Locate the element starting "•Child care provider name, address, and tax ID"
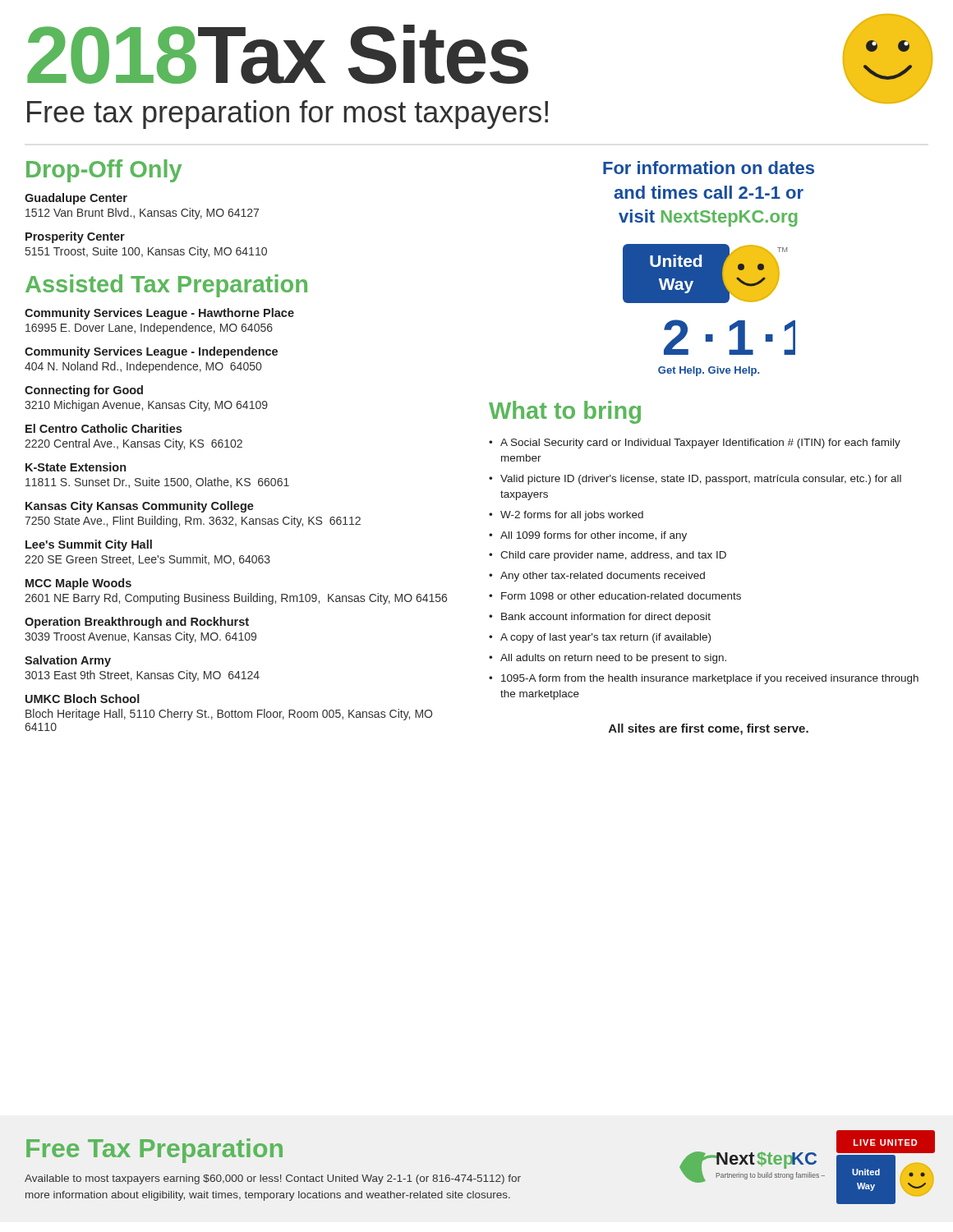 point(608,556)
